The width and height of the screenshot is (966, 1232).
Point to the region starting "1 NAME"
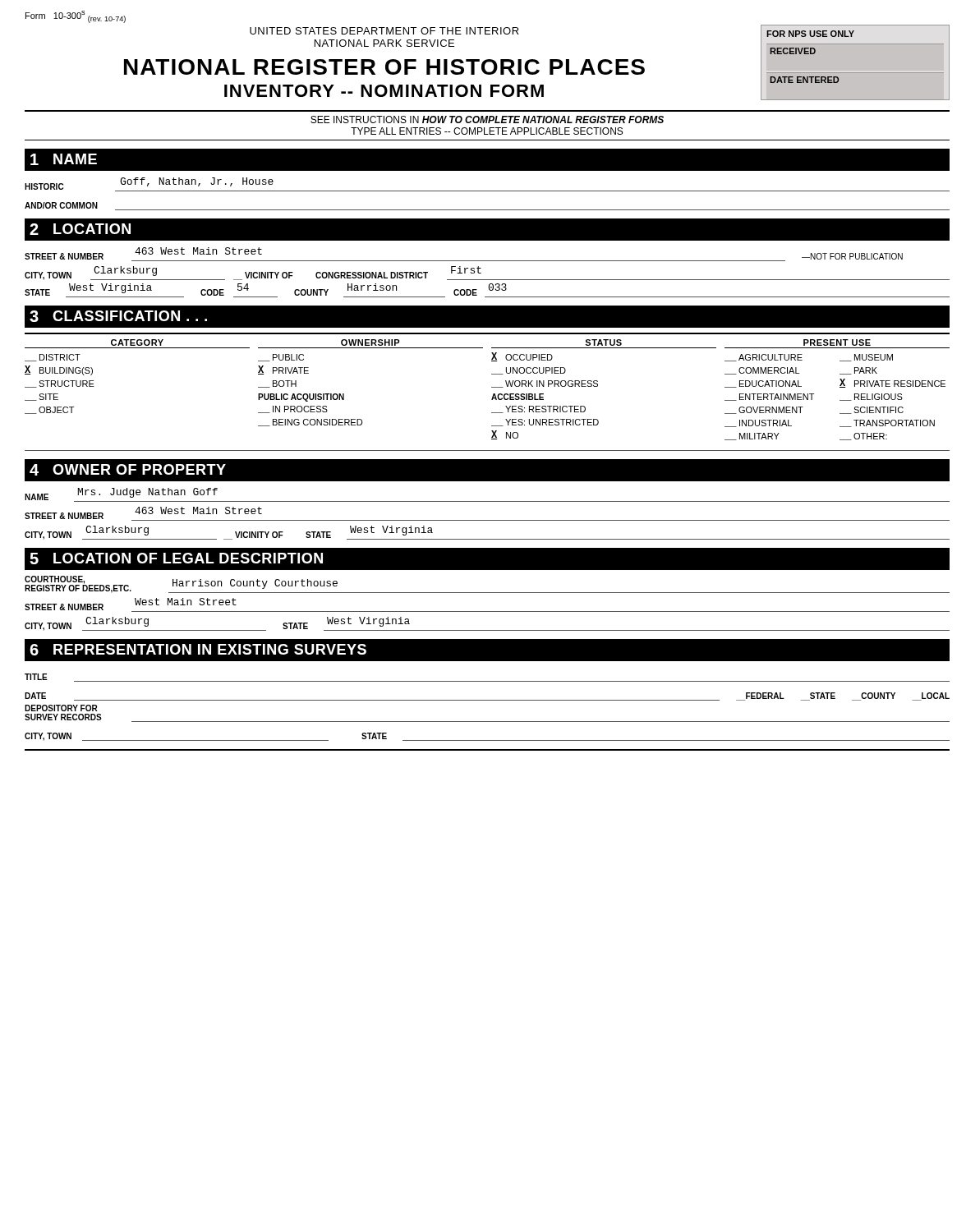(x=64, y=160)
